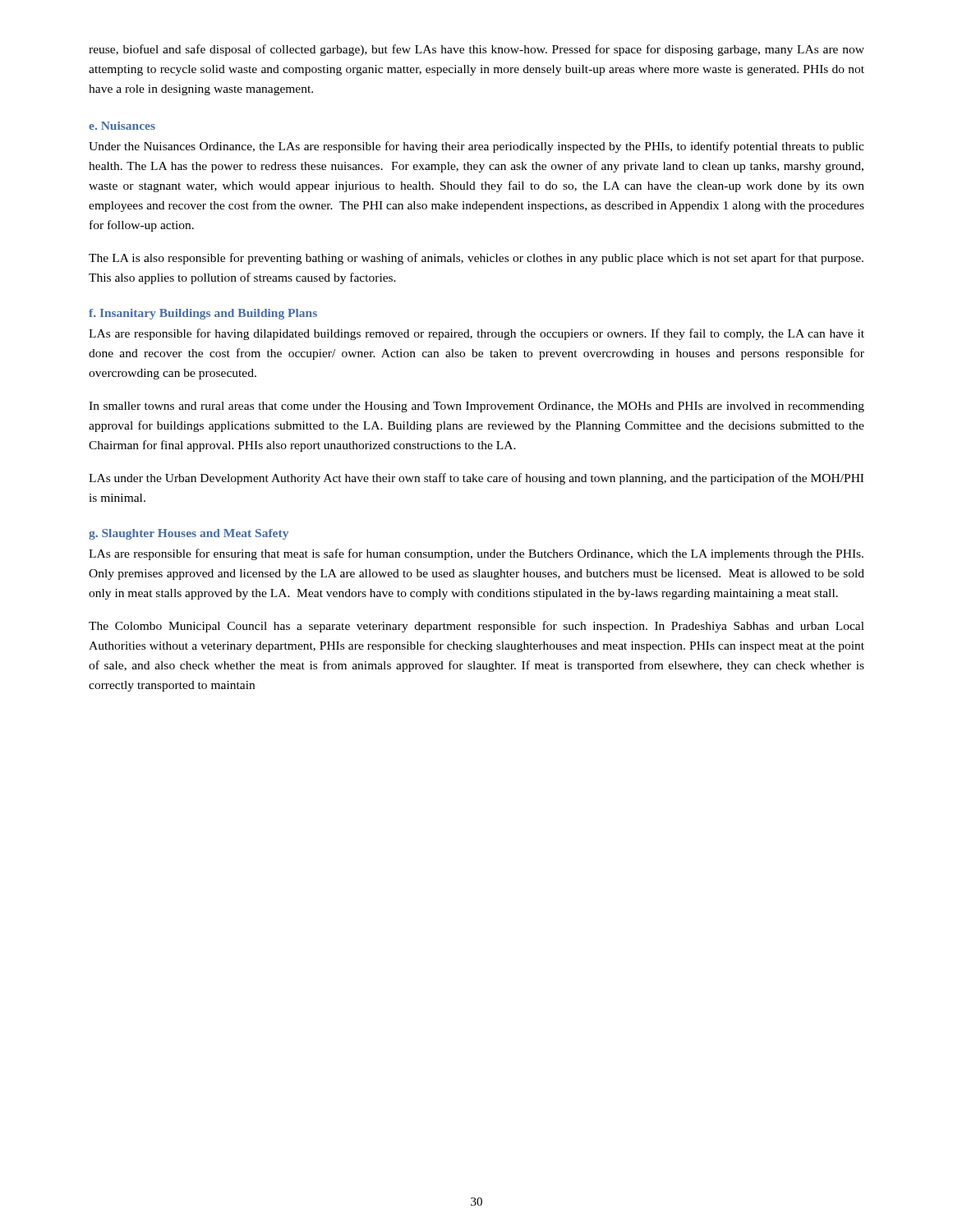
Task: Point to "e. Nuisances"
Action: click(x=122, y=125)
